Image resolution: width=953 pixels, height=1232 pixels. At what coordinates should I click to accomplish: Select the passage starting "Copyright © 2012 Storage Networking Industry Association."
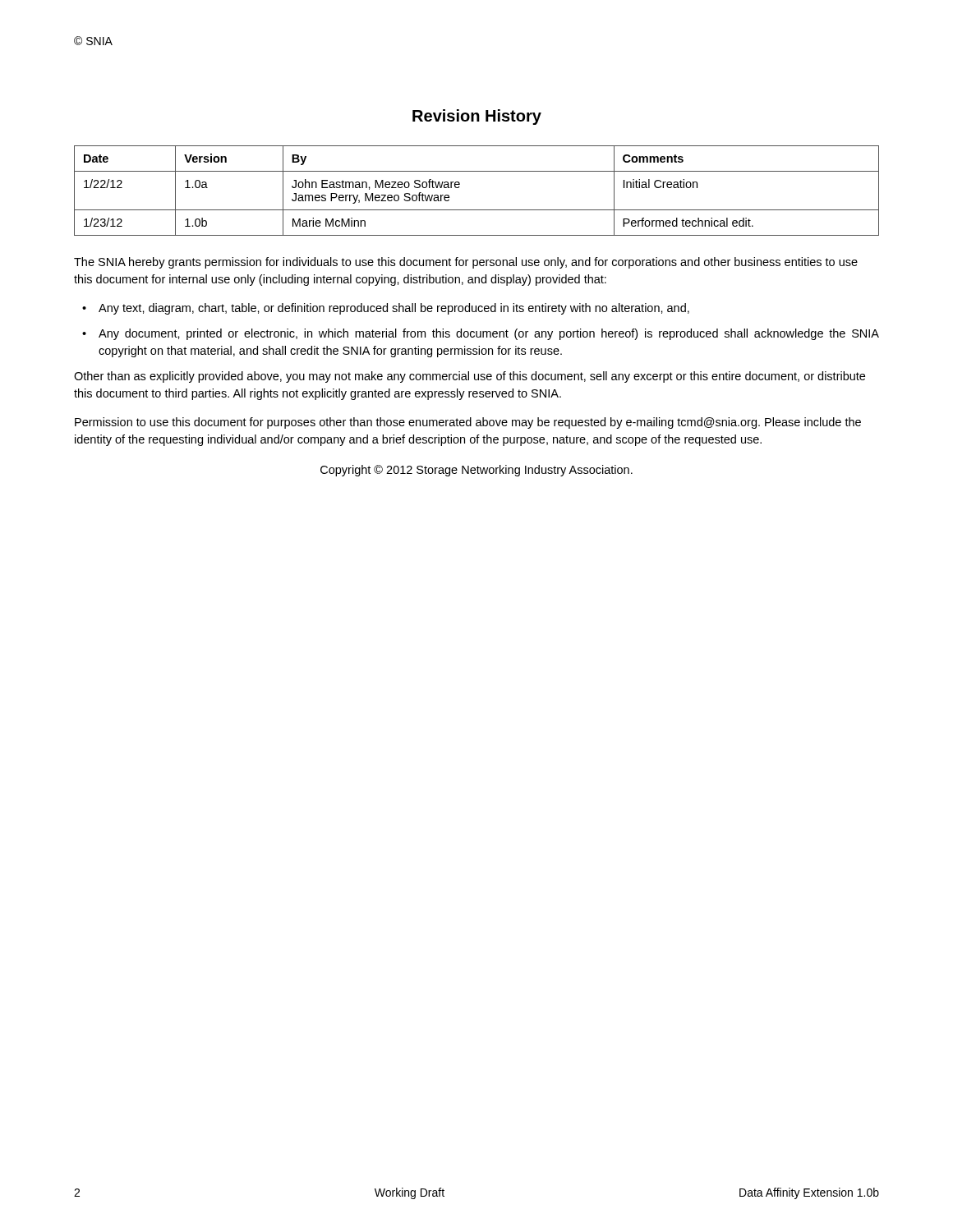click(x=476, y=470)
